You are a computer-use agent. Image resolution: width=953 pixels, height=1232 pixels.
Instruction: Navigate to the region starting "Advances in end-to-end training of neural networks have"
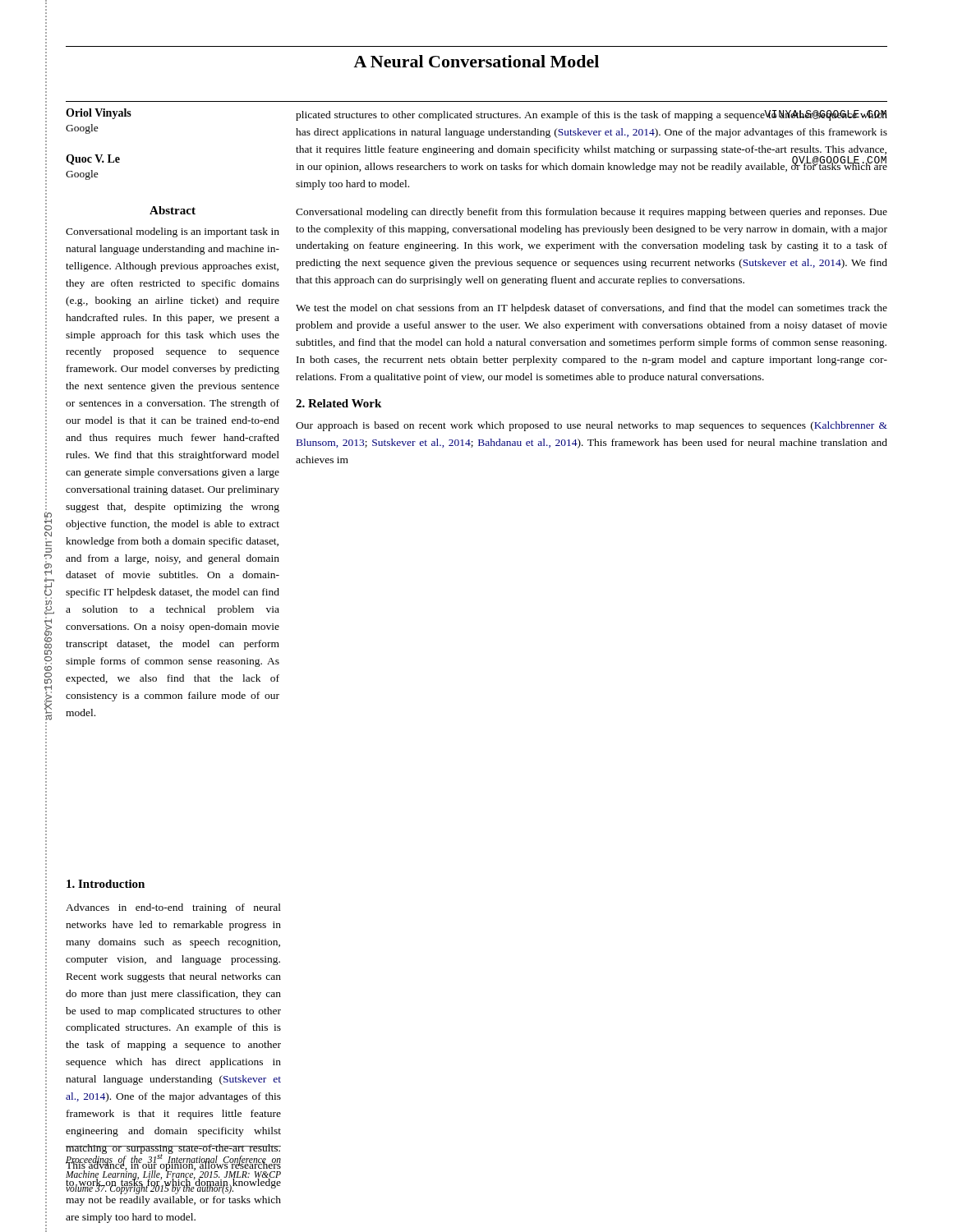pyautogui.click(x=173, y=1063)
